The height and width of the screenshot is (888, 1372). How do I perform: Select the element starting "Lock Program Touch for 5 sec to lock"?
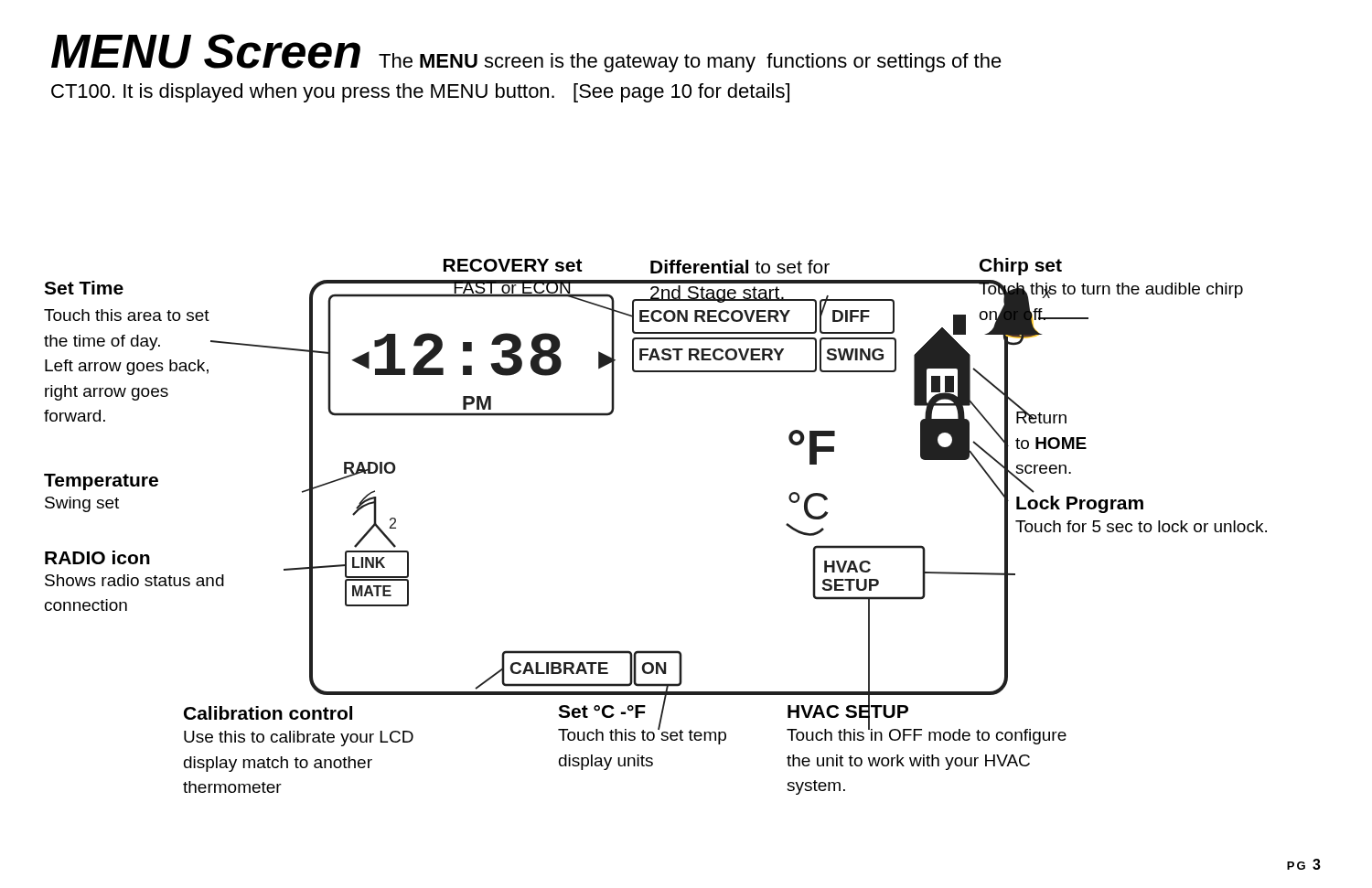(x=1143, y=516)
